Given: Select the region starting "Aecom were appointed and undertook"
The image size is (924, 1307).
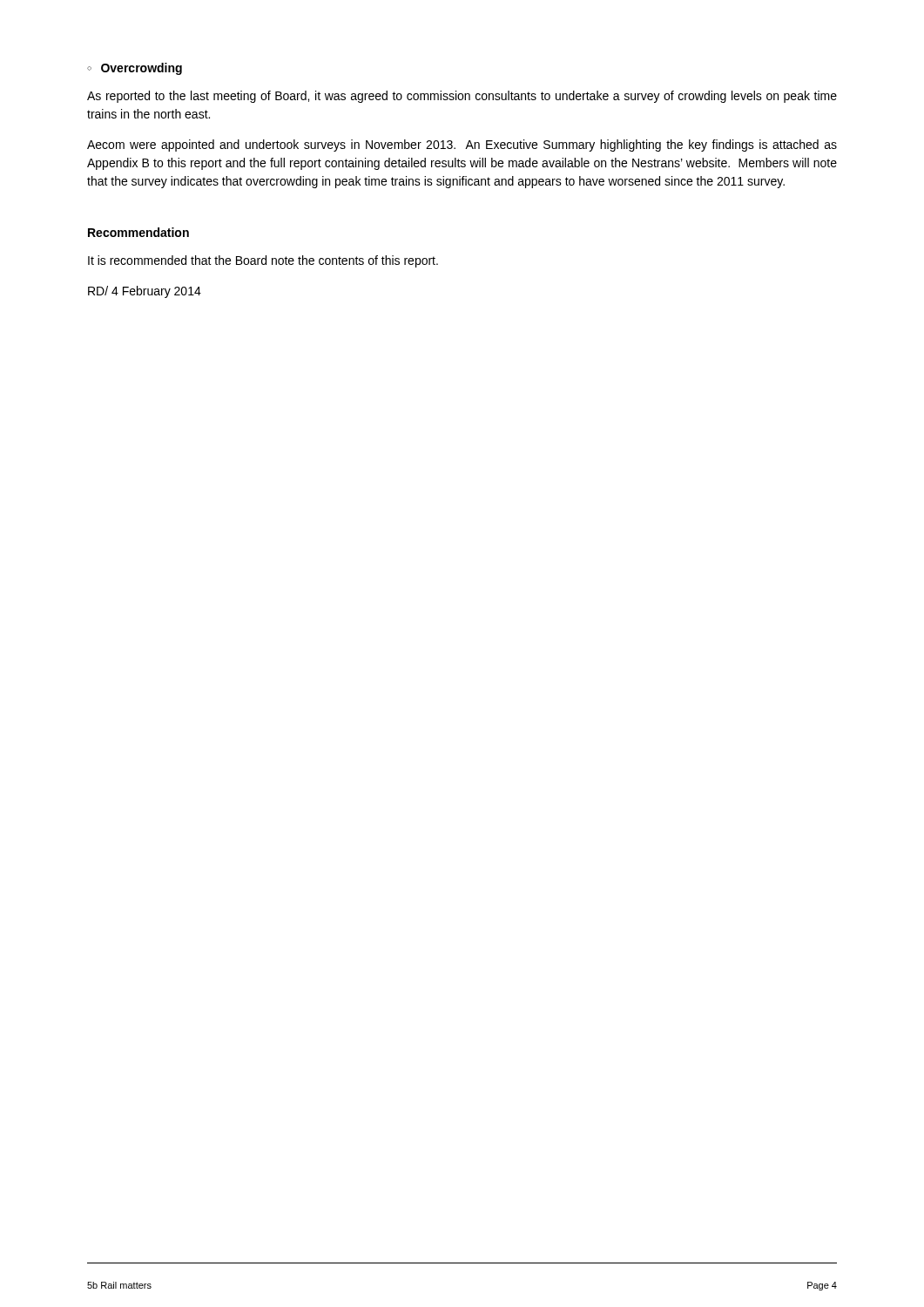Looking at the screenshot, I should click(462, 163).
